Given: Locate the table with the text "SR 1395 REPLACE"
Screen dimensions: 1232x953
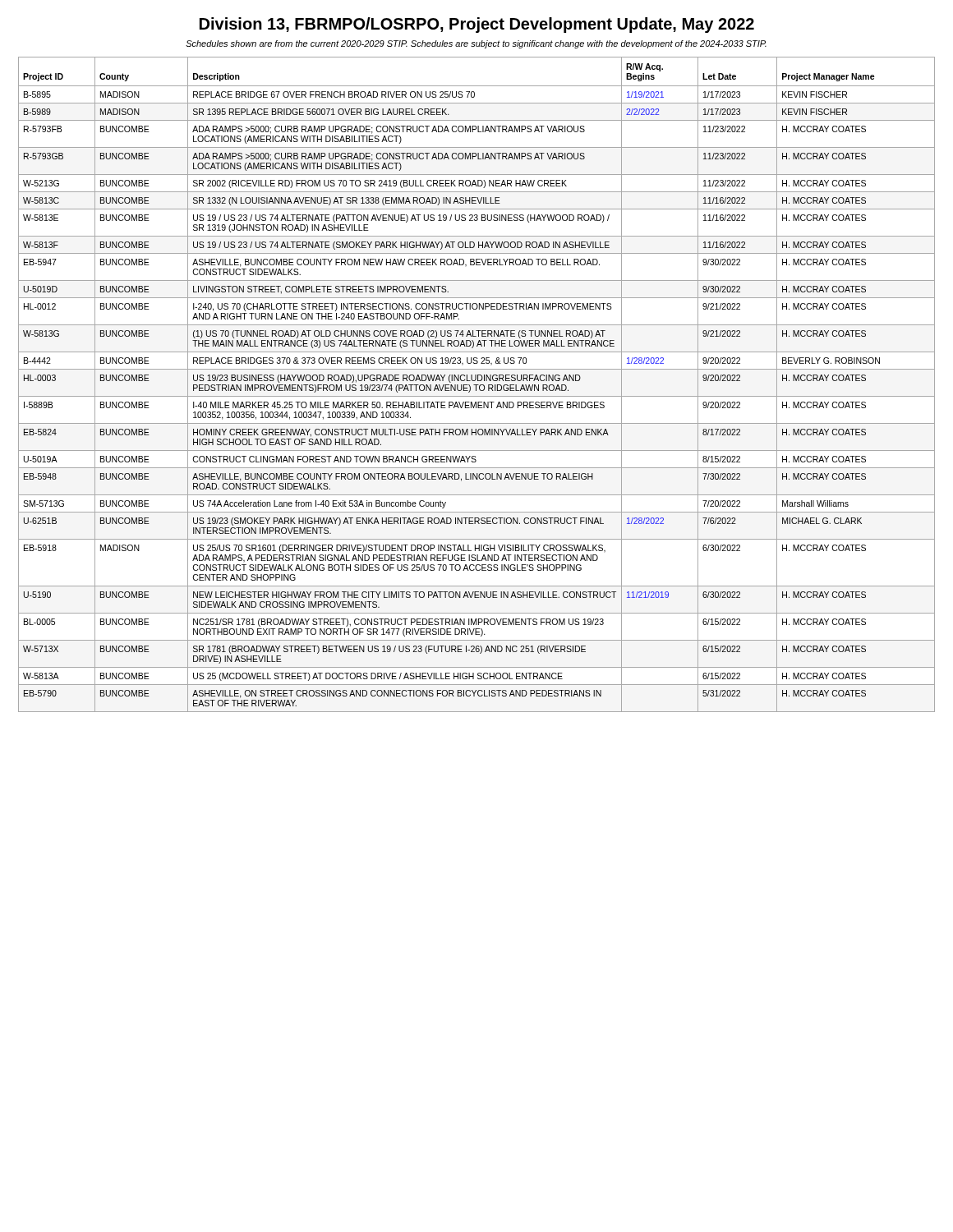Looking at the screenshot, I should tap(476, 384).
